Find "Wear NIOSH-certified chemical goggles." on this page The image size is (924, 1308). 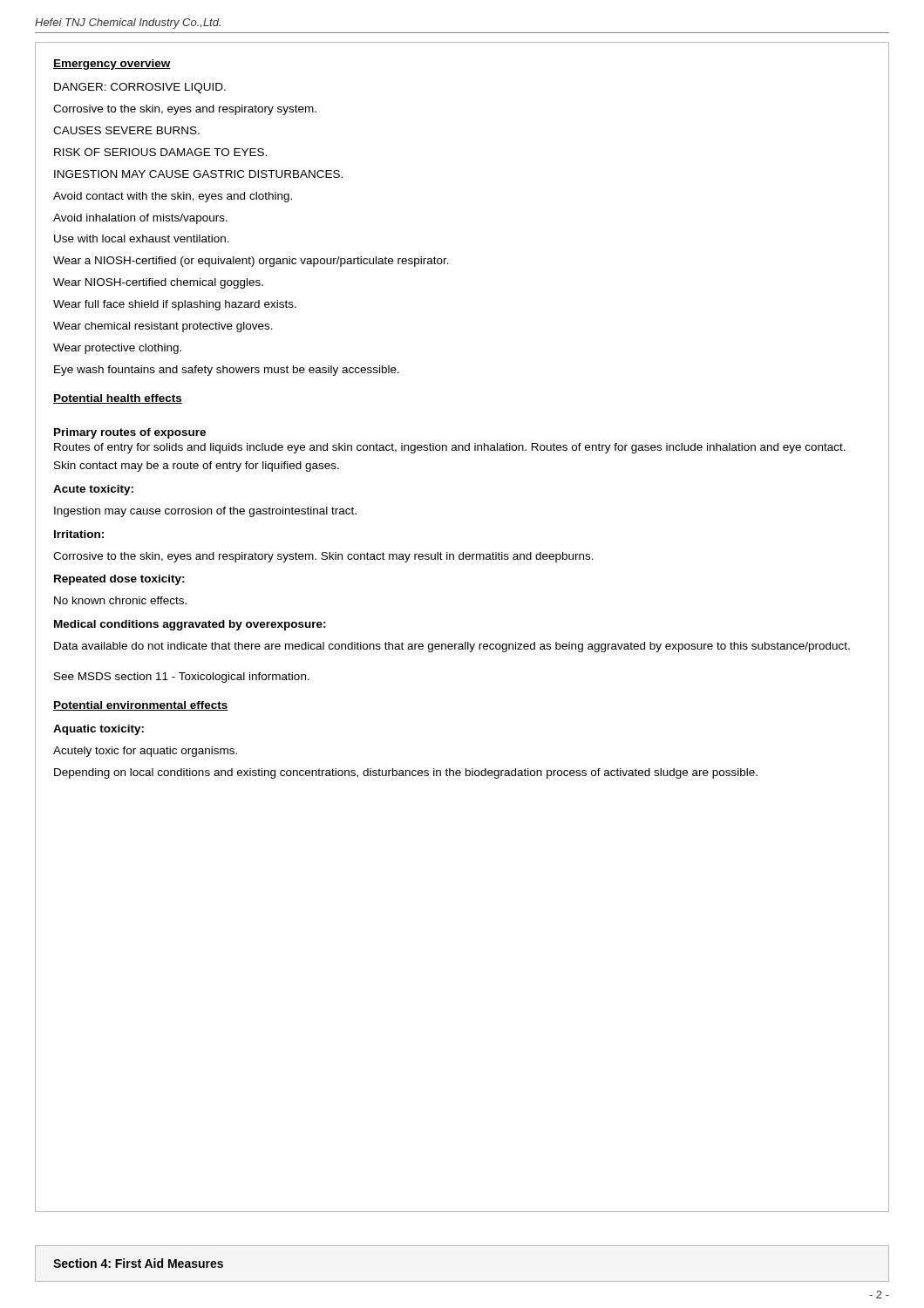click(159, 282)
